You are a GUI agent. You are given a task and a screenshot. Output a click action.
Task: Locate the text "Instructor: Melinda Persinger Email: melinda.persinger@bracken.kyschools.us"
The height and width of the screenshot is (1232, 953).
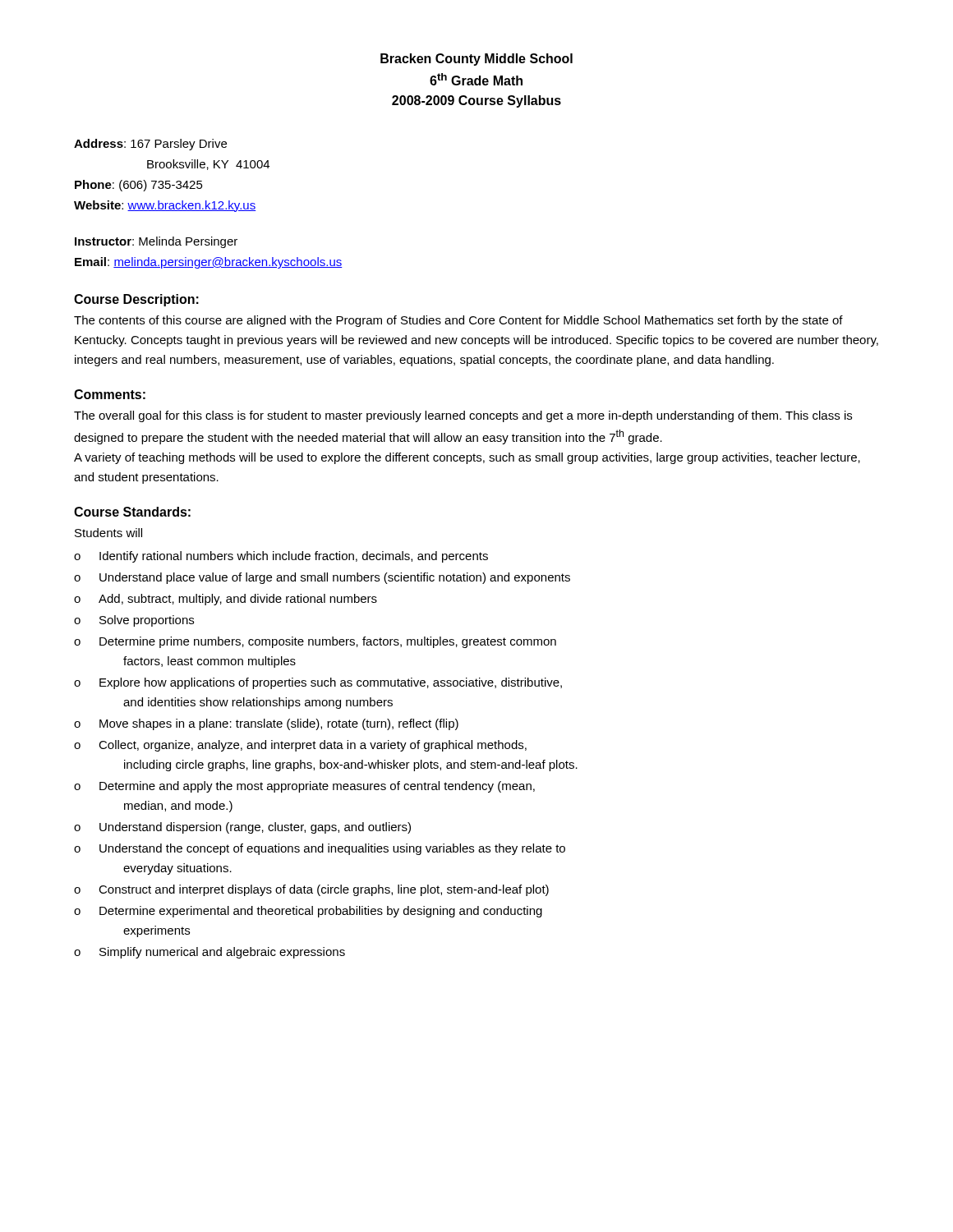click(x=208, y=252)
